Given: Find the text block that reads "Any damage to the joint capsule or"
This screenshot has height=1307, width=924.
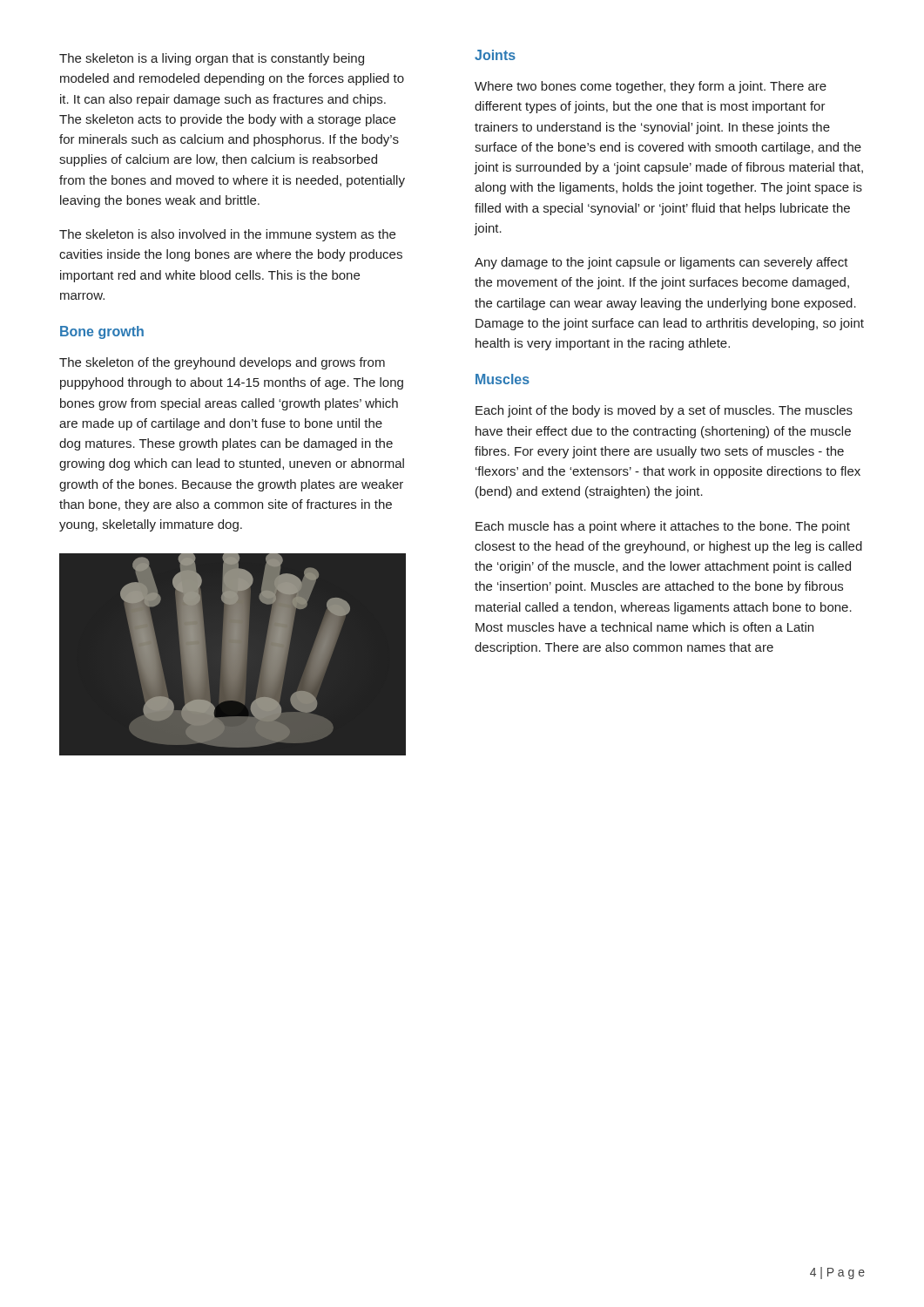Looking at the screenshot, I should tap(671, 303).
